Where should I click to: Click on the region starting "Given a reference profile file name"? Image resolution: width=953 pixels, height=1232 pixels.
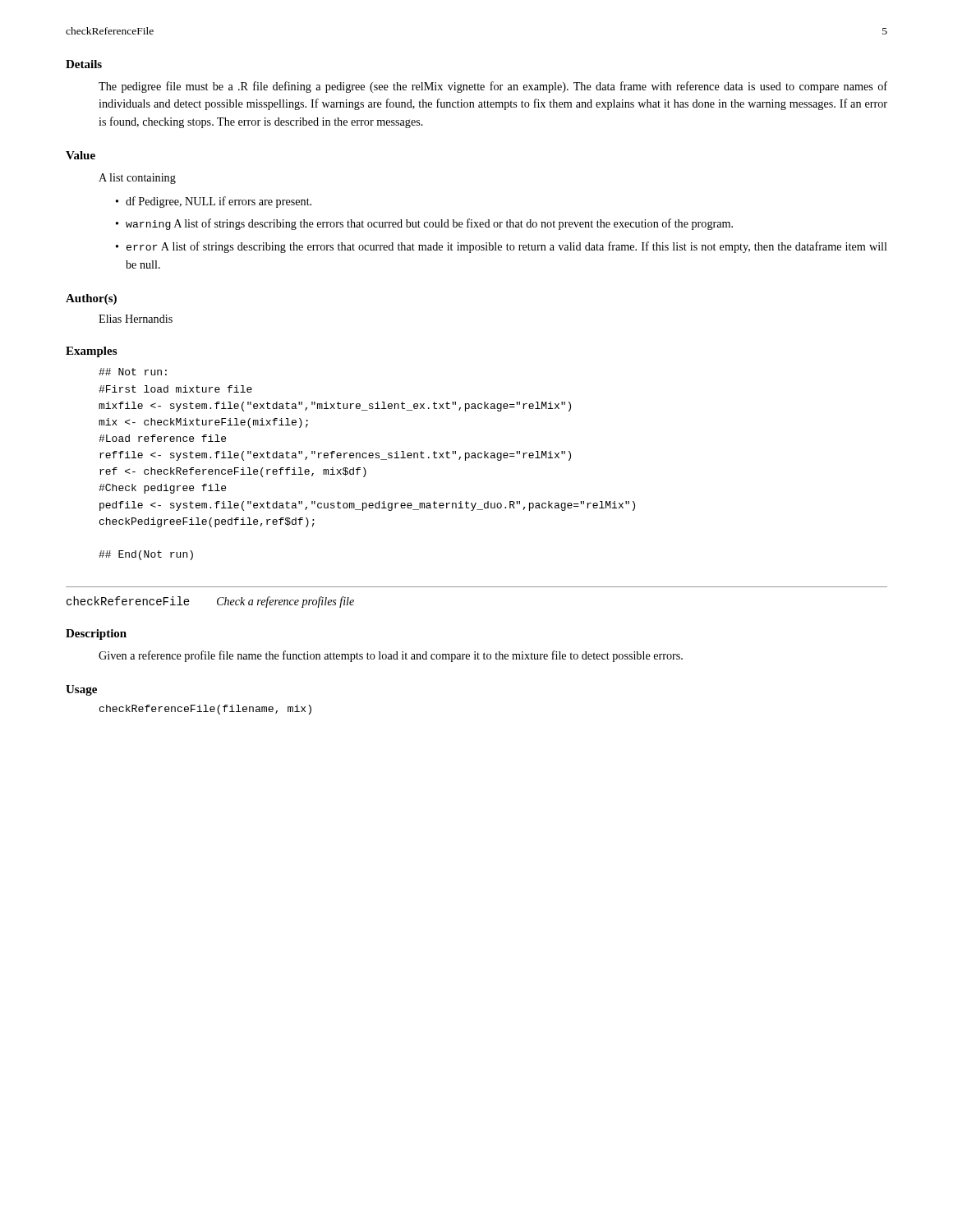[x=391, y=655]
